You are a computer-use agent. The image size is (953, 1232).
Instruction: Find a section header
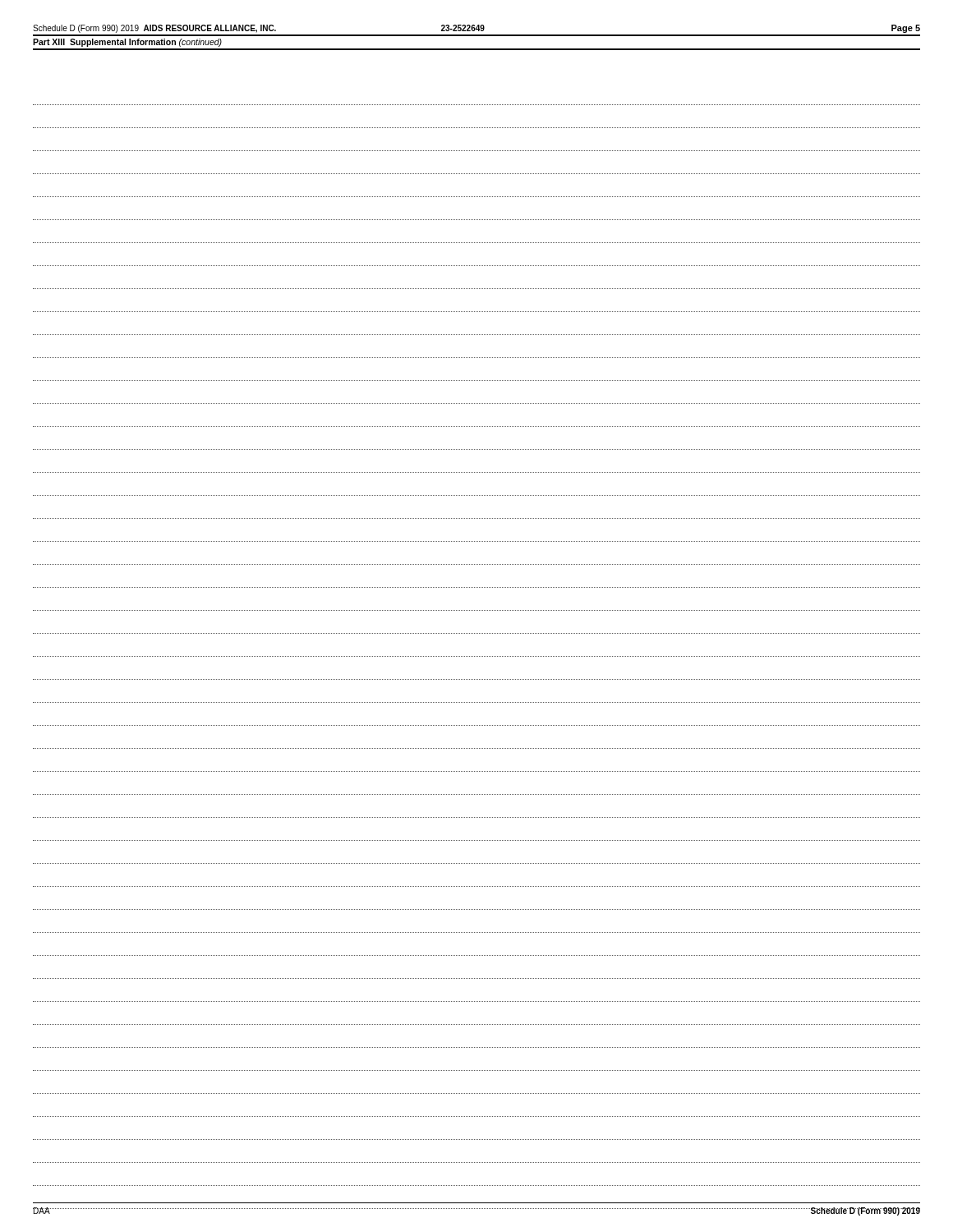click(x=127, y=42)
